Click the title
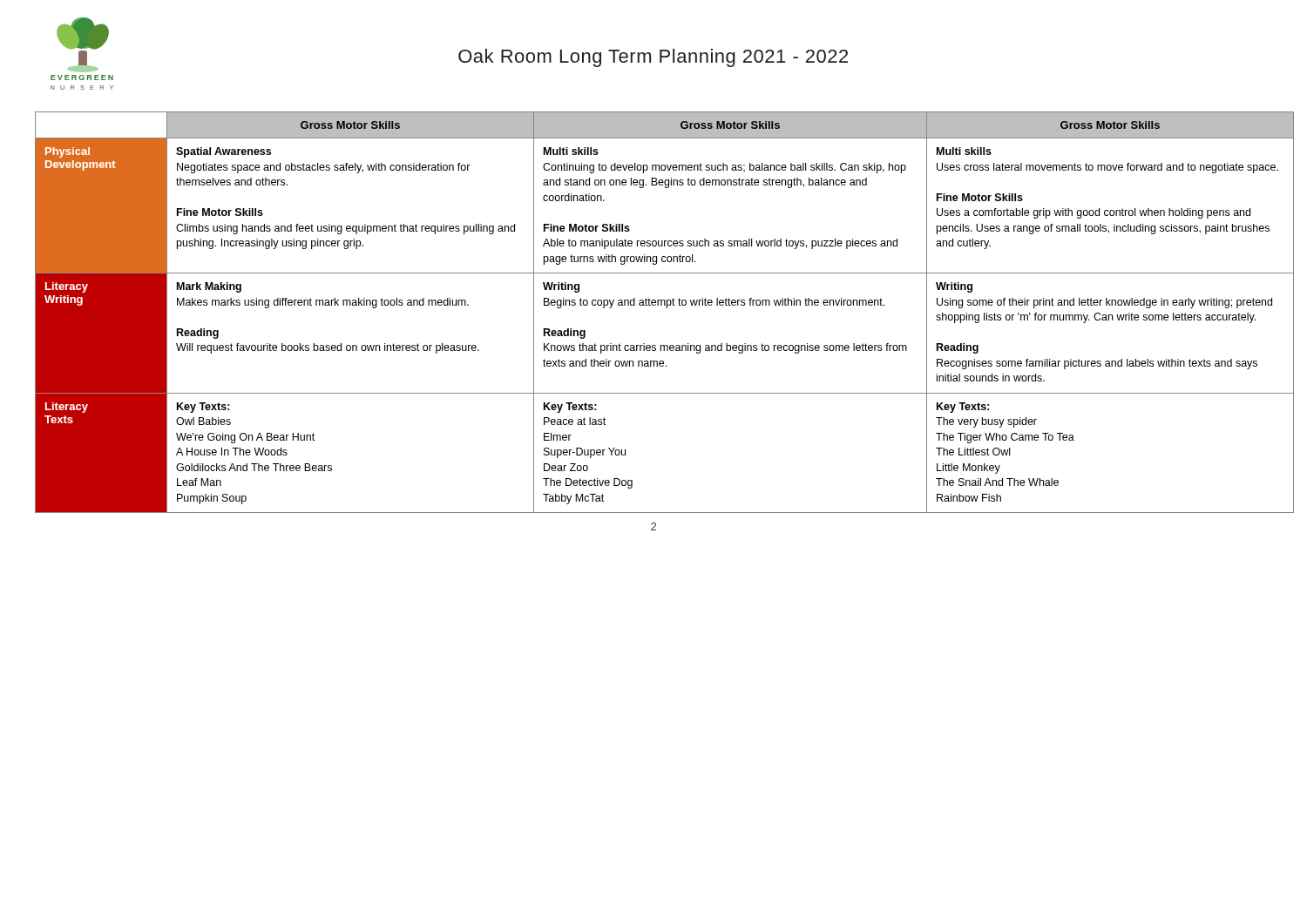1307x924 pixels. [x=654, y=56]
